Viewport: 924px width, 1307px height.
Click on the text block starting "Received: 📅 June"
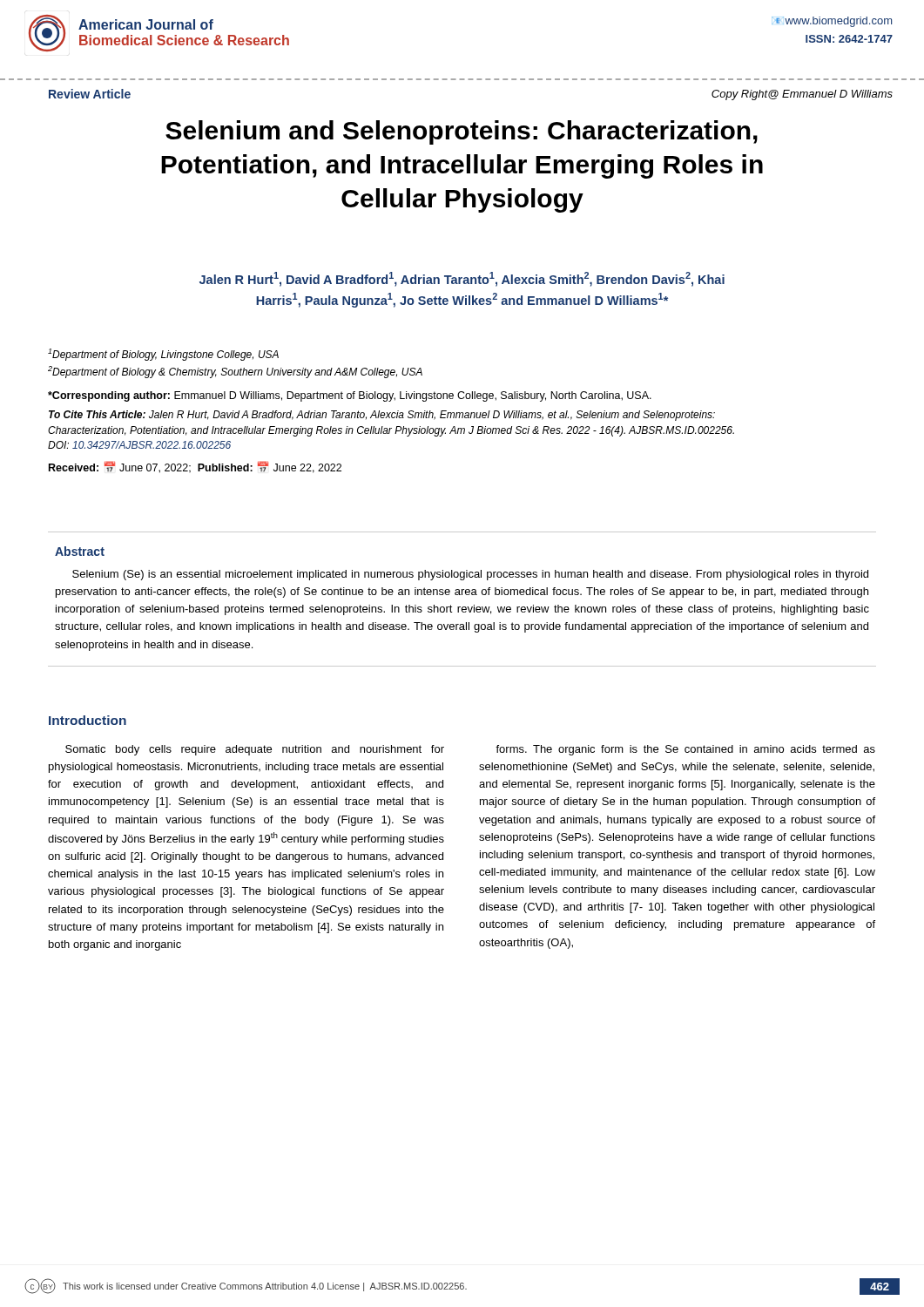tap(195, 468)
